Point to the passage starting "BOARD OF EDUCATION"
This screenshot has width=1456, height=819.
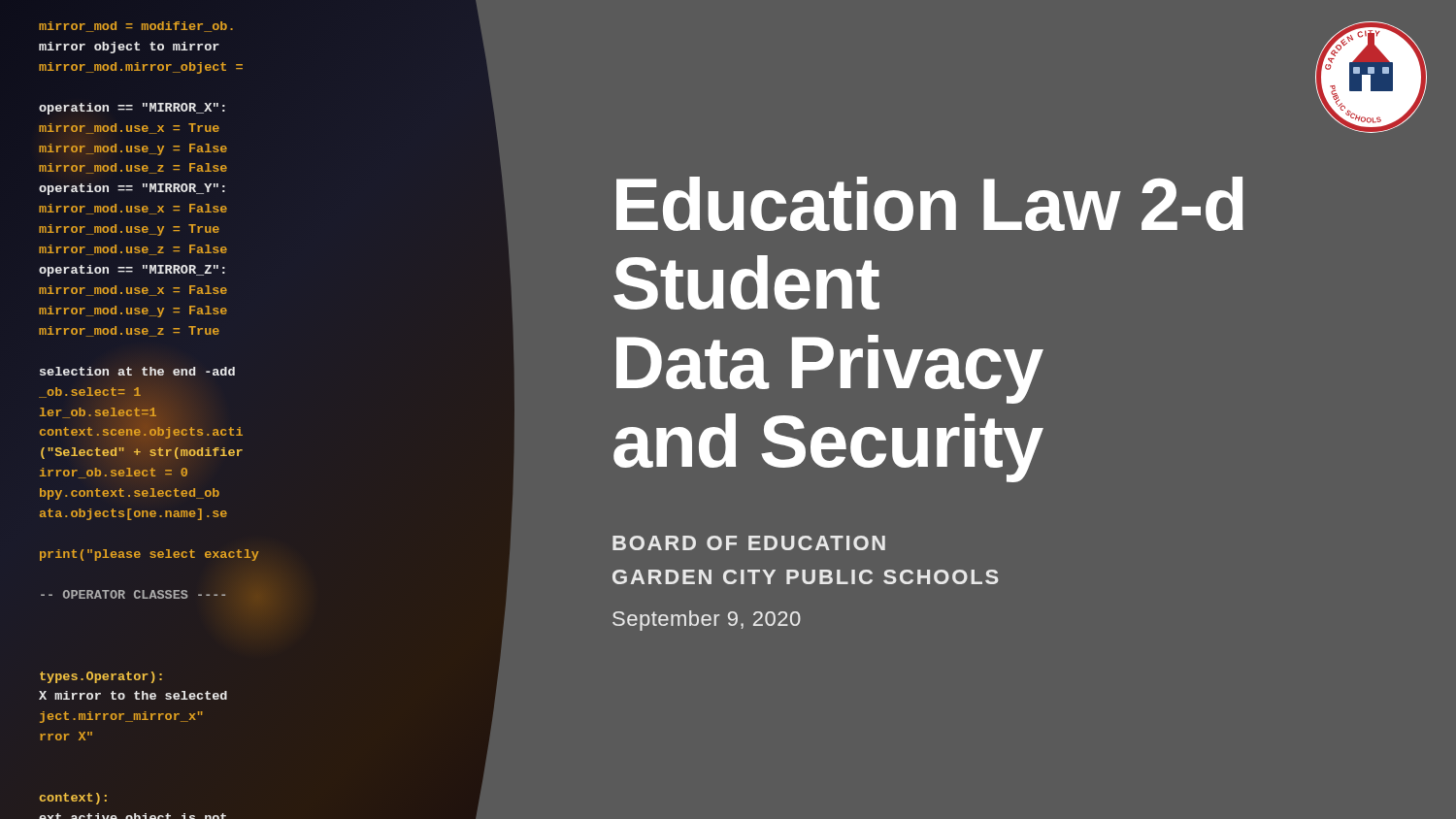(750, 543)
